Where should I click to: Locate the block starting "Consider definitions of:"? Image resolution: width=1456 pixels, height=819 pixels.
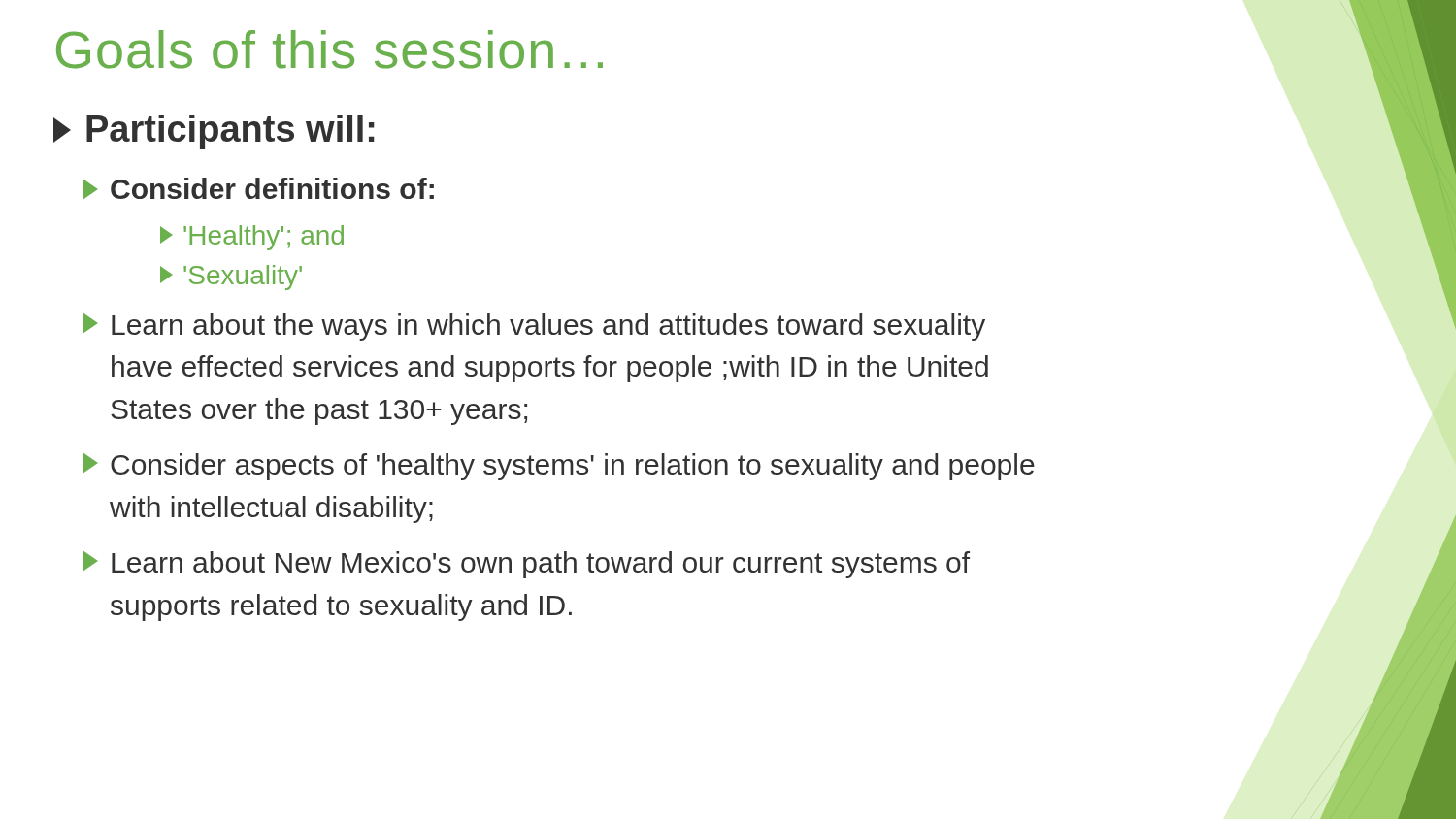click(x=258, y=189)
